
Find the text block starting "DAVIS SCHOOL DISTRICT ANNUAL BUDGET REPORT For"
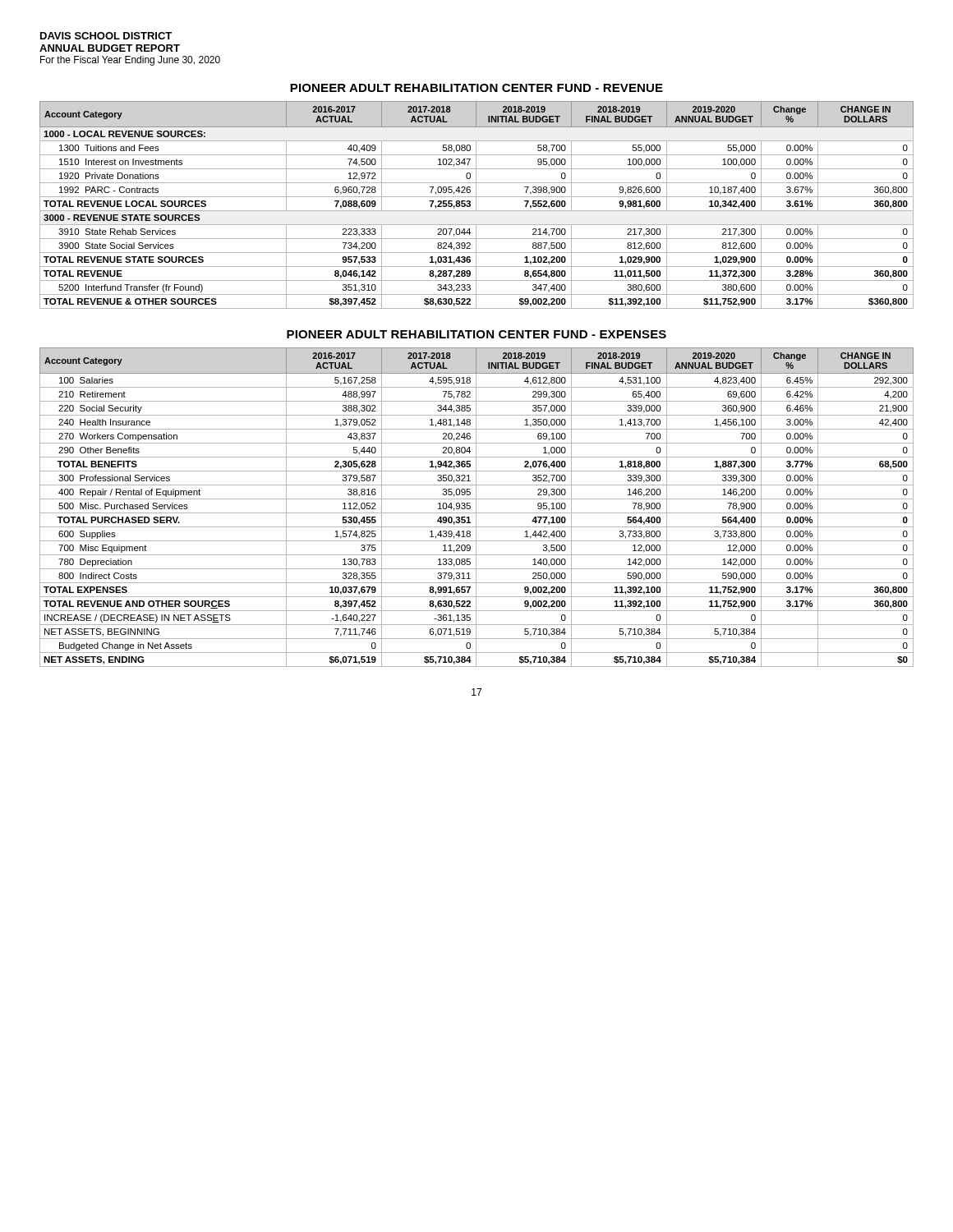pyautogui.click(x=106, y=36)
